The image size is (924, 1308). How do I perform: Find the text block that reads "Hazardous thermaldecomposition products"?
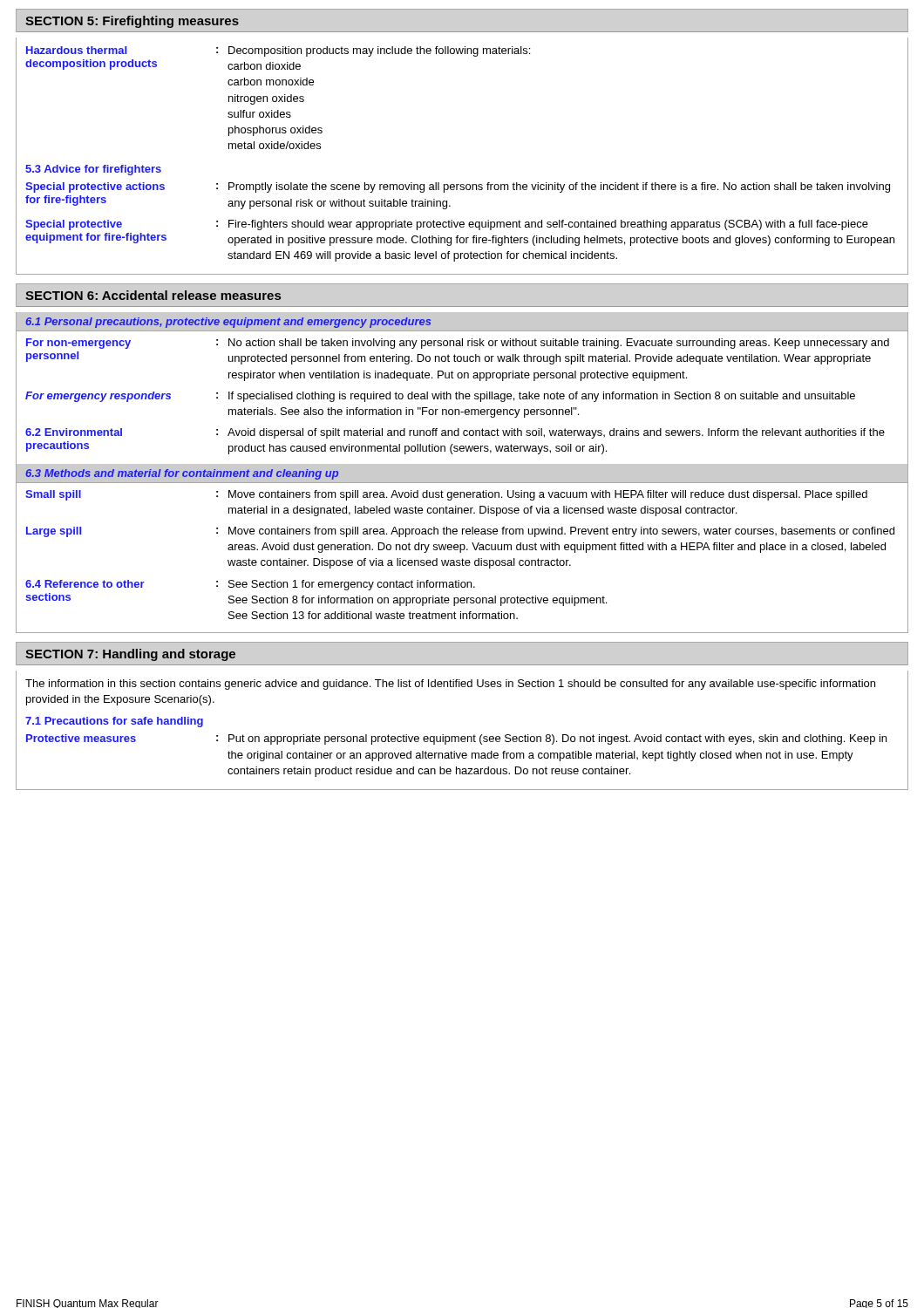(x=278, y=51)
